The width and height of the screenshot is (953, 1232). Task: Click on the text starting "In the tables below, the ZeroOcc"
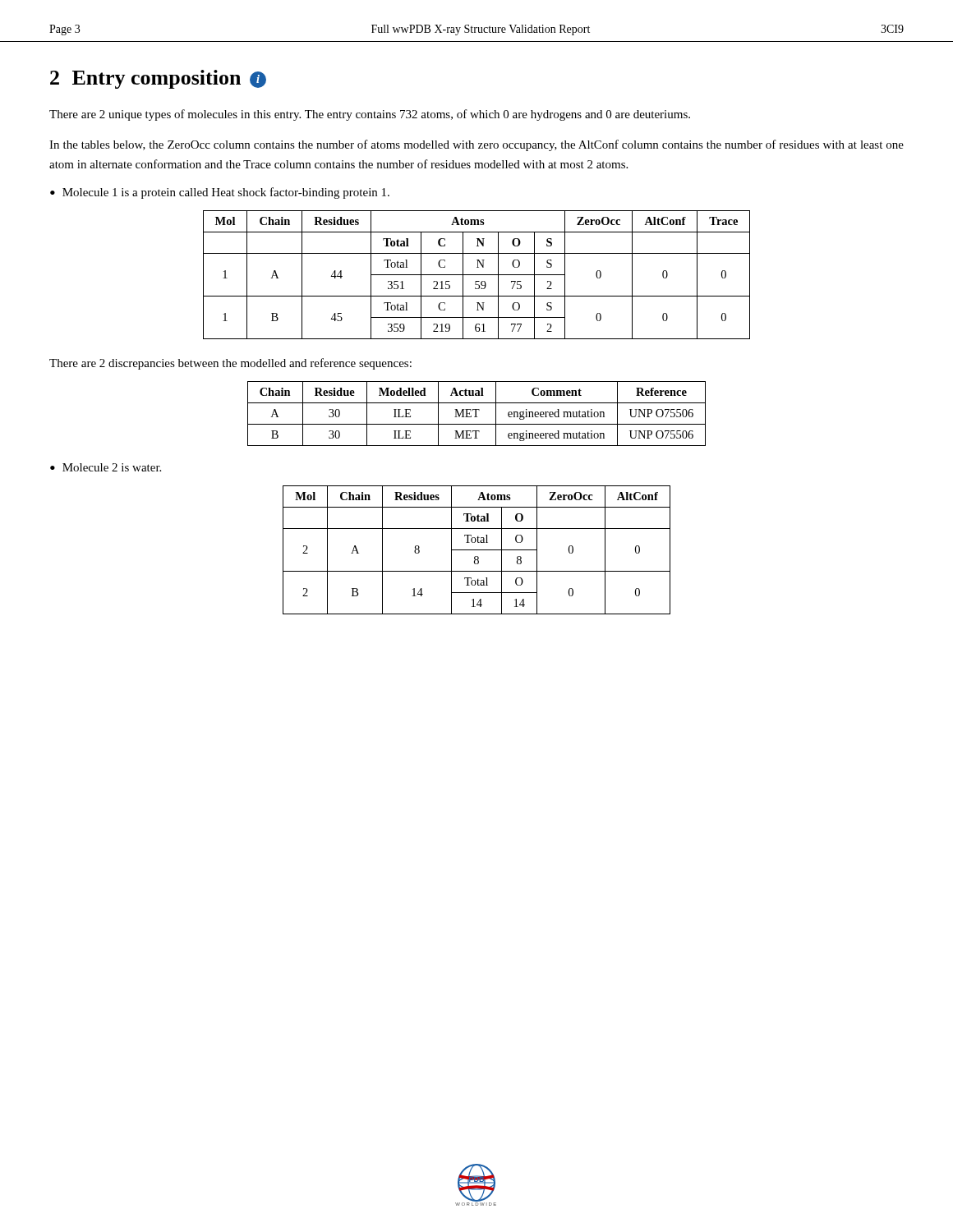click(x=476, y=154)
